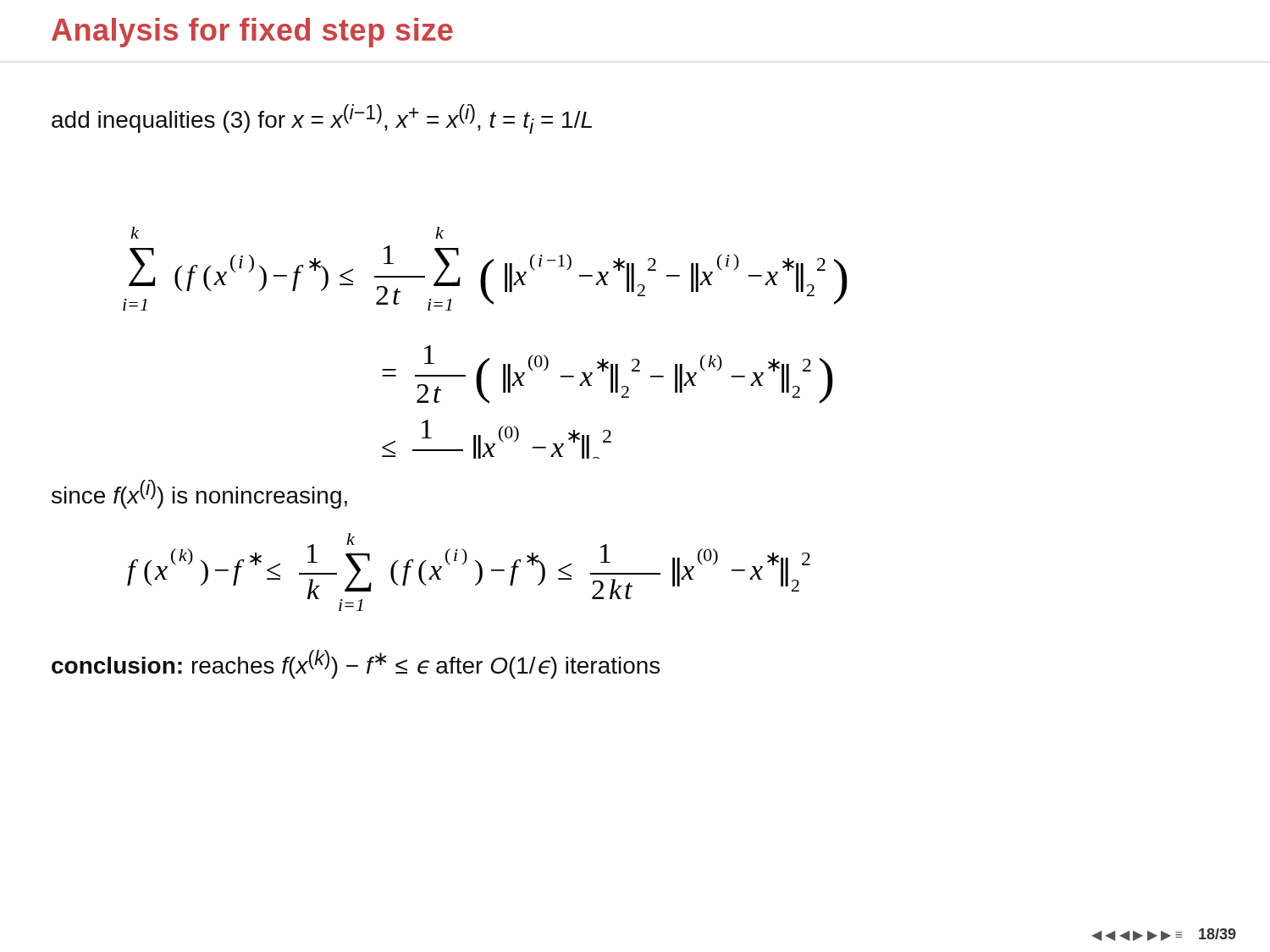Screen dimensions: 952x1270
Task: Click on the formula that reads "f ( x ( k ) ) −"
Action: click(584, 571)
